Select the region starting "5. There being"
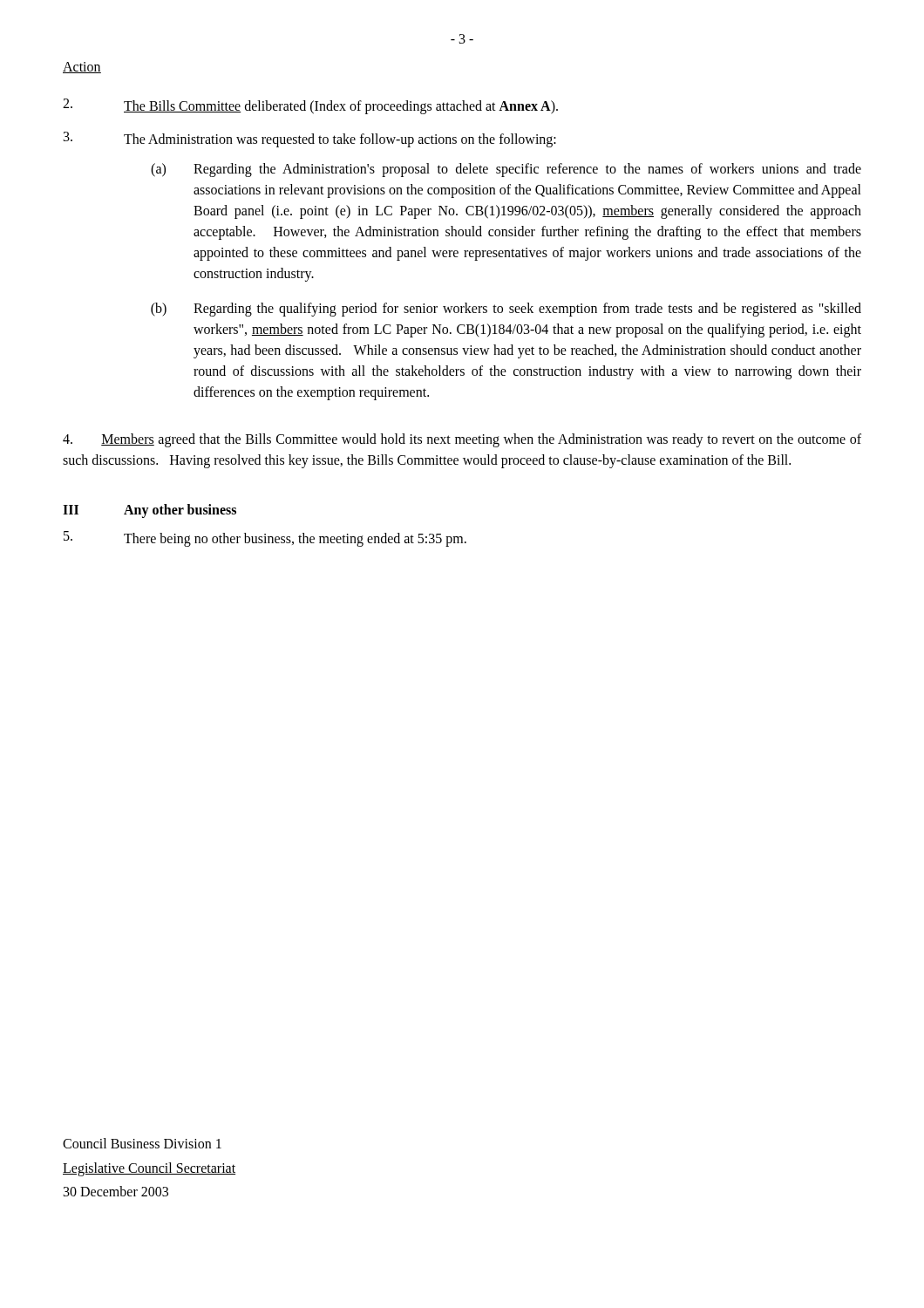This screenshot has height=1308, width=924. click(462, 539)
